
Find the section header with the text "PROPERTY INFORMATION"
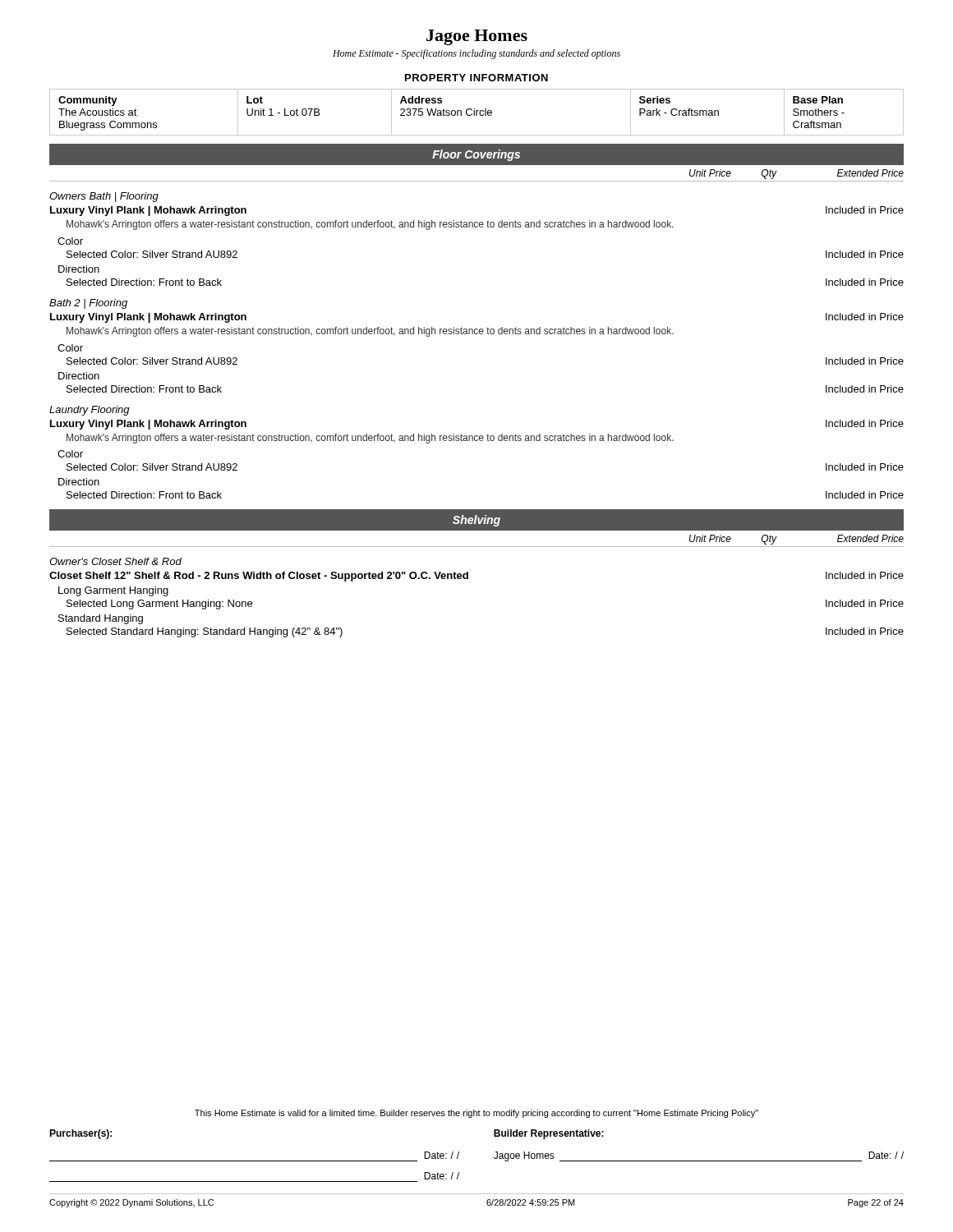click(476, 78)
